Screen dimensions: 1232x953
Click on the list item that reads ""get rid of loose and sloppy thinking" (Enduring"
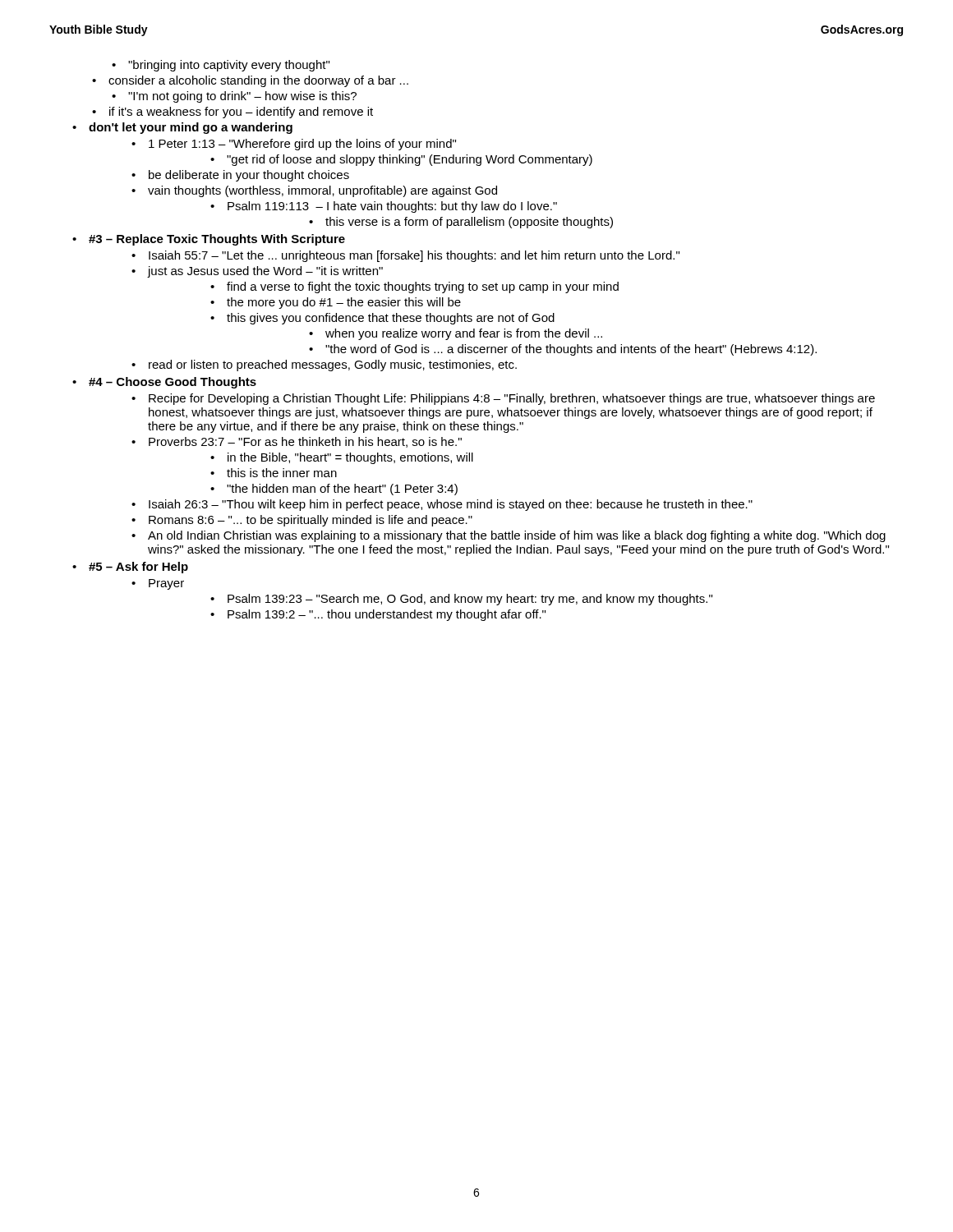coord(410,159)
